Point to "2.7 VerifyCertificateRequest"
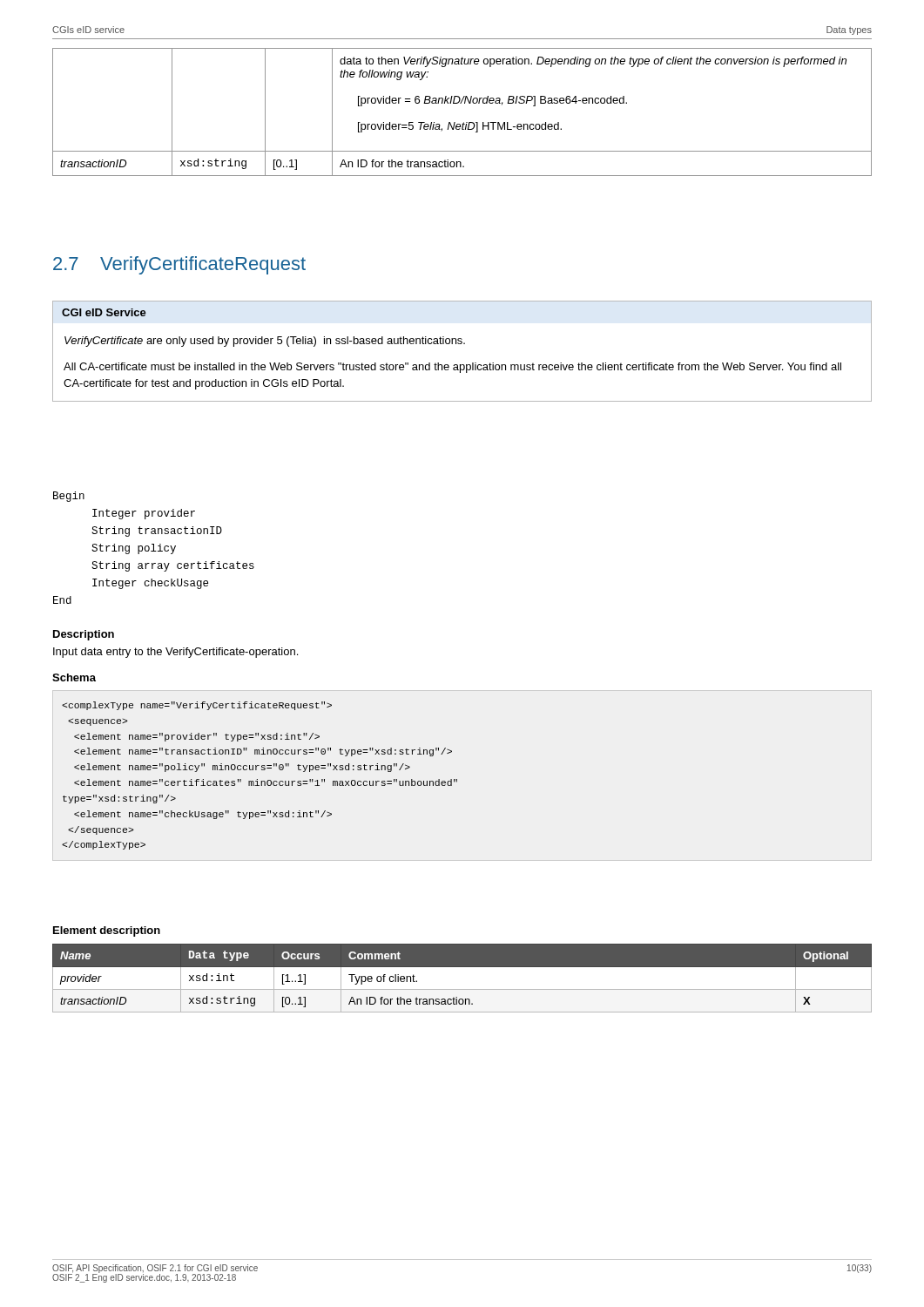Viewport: 924px width, 1307px height. click(179, 264)
